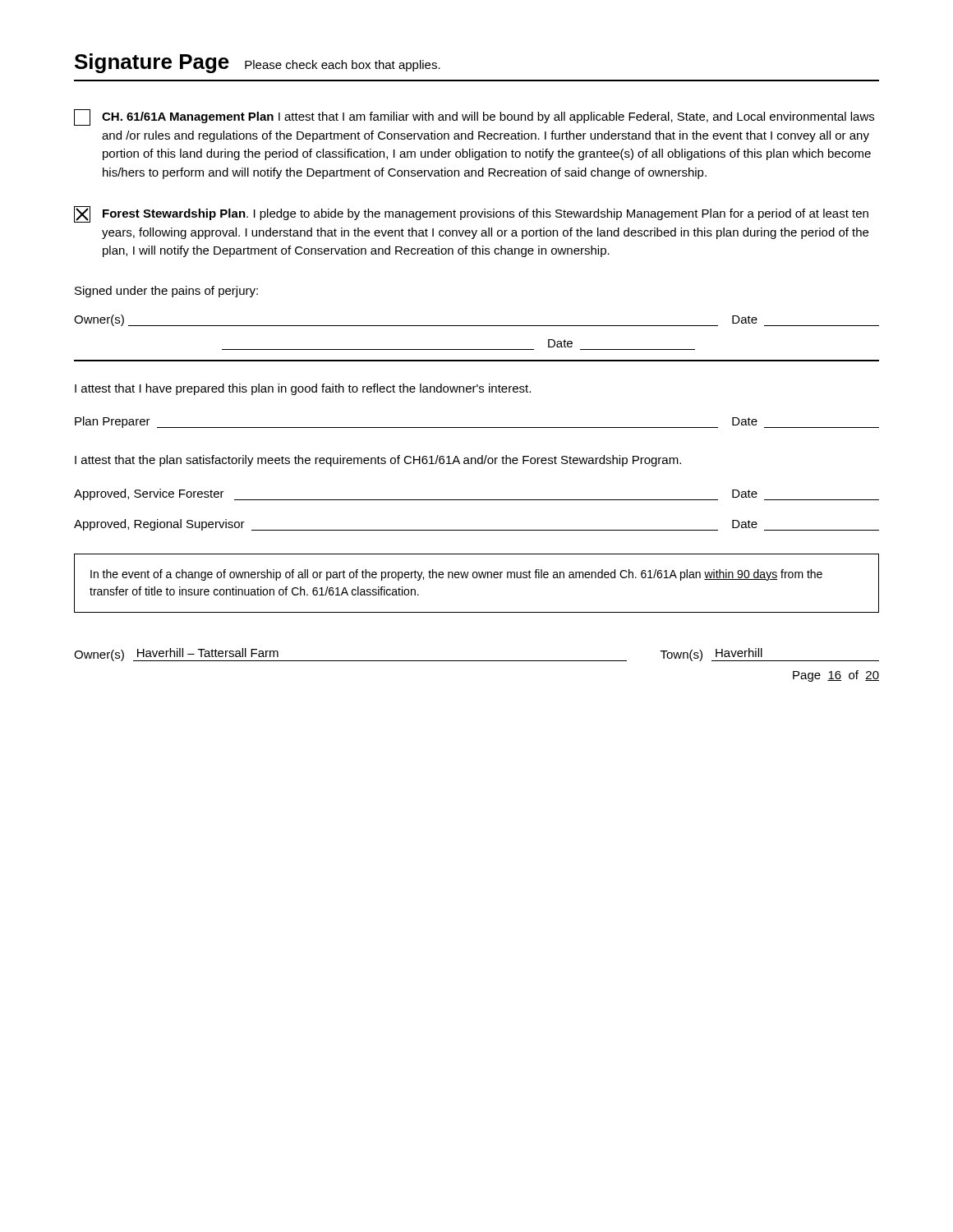Navigate to the element starting "Approved, Service Forester Date"
953x1232 pixels.
pos(476,492)
